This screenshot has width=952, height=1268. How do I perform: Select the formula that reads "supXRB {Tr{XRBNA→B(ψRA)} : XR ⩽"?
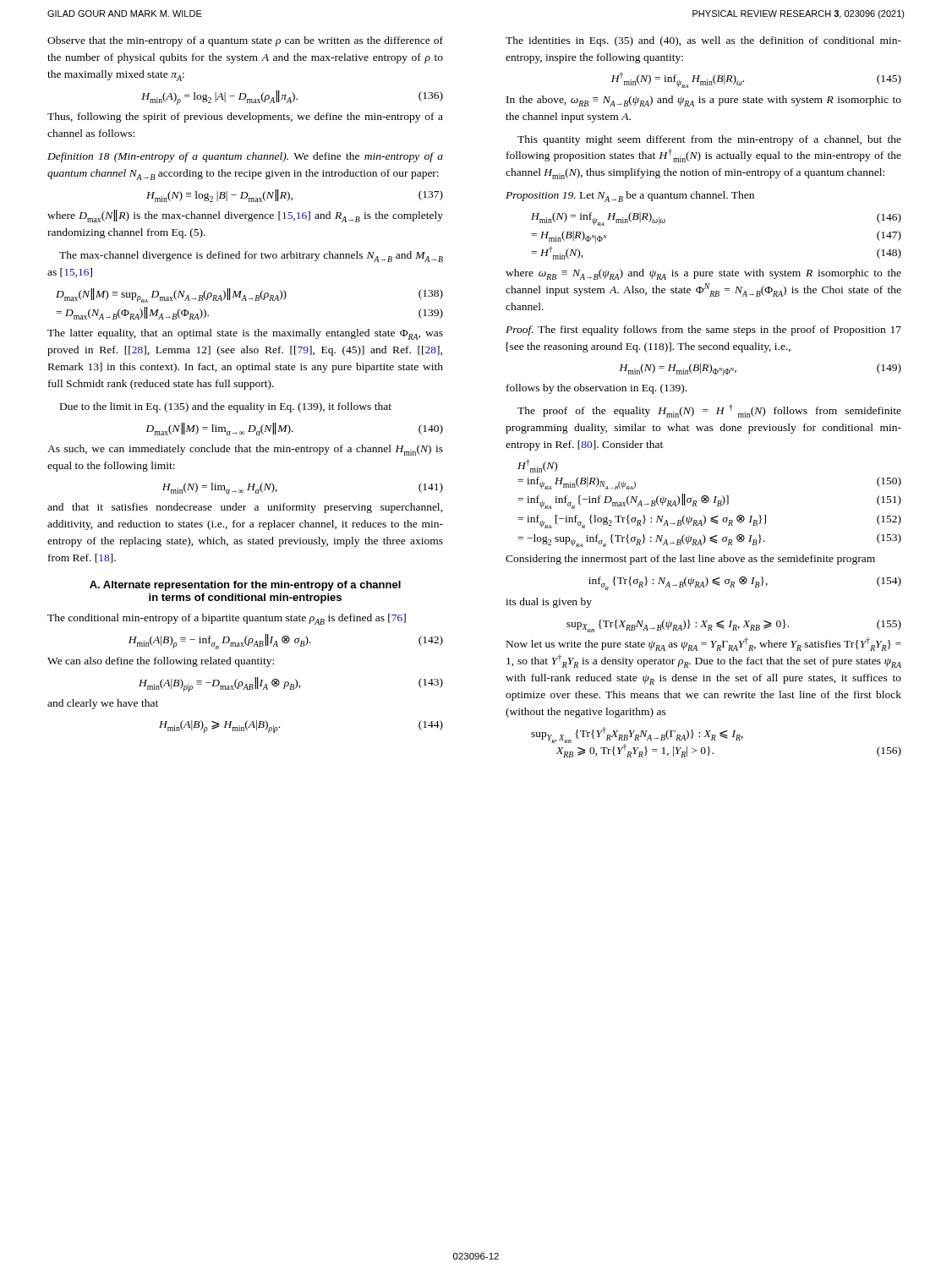[703, 624]
